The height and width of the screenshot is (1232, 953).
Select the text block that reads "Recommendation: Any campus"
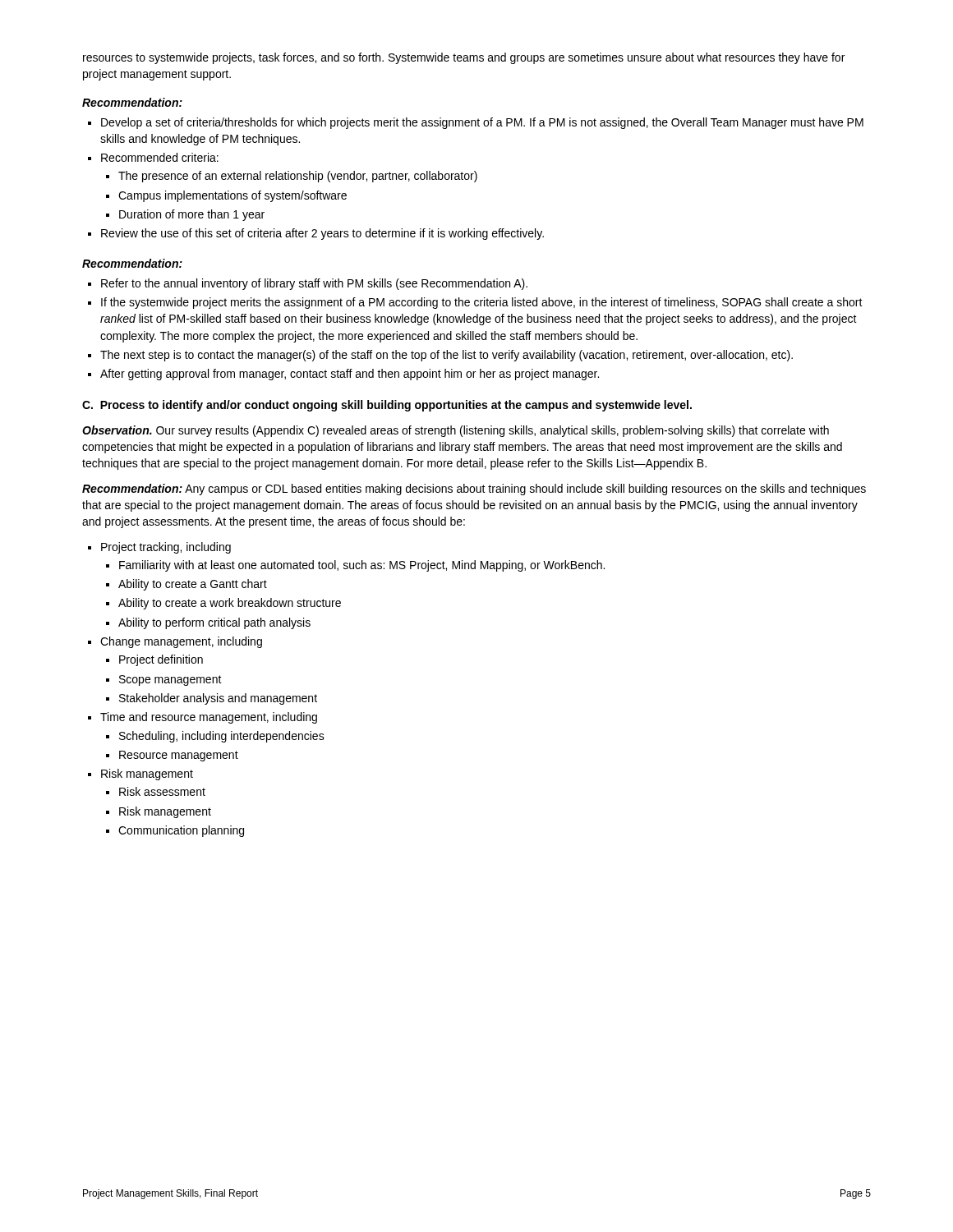click(x=474, y=505)
